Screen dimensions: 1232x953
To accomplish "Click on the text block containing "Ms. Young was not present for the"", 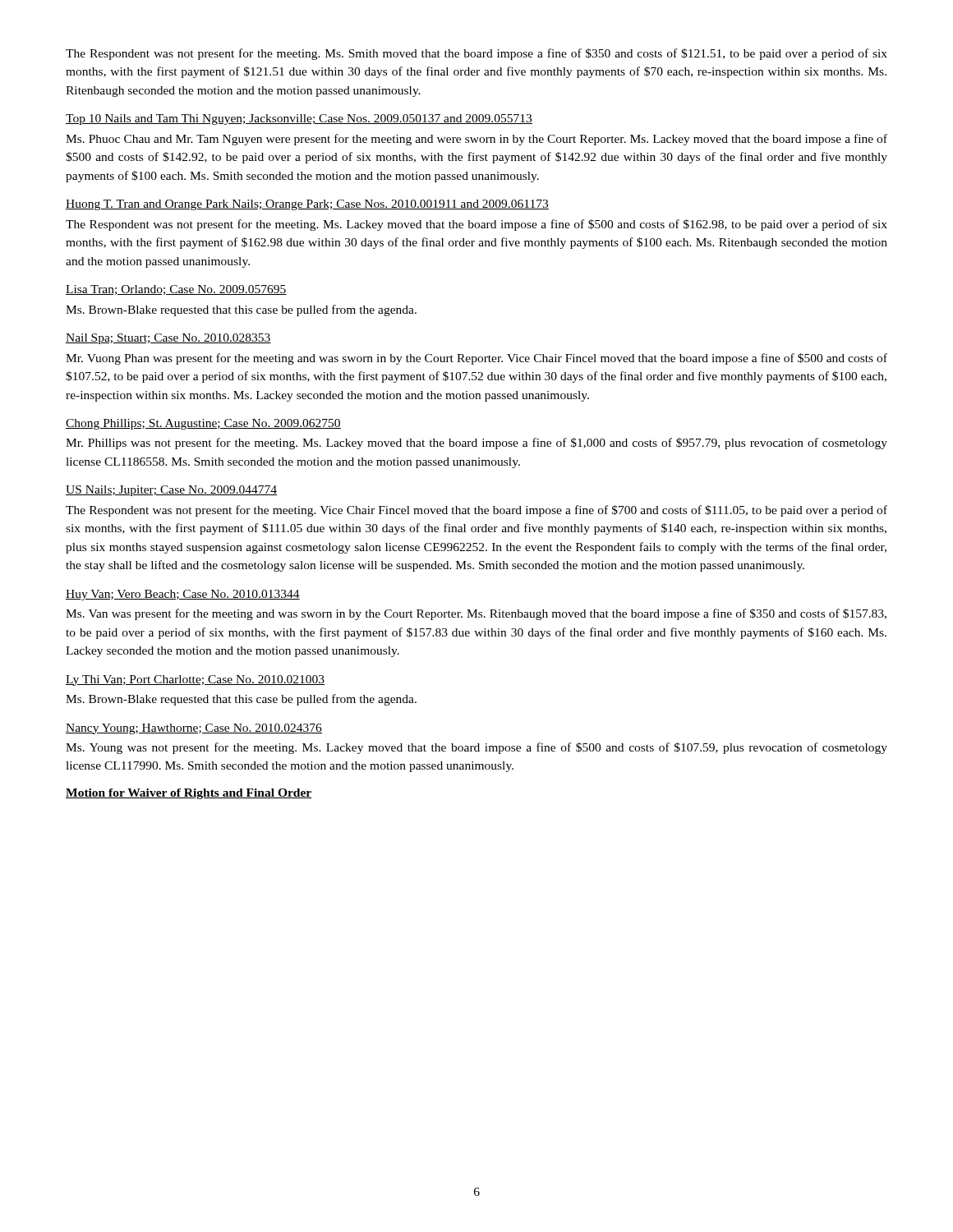I will [476, 757].
